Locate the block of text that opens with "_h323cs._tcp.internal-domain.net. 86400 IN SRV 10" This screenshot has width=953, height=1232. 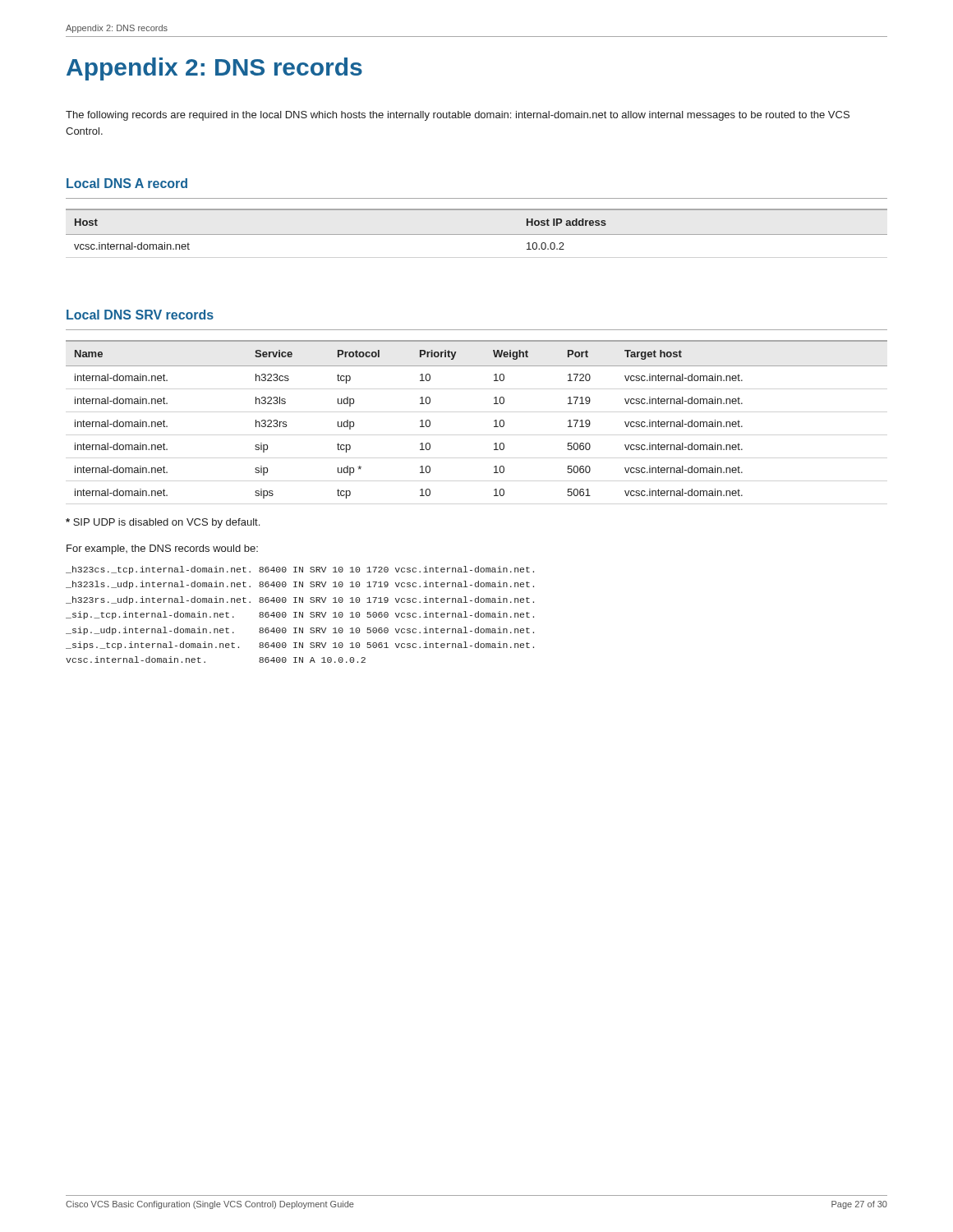[476, 616]
